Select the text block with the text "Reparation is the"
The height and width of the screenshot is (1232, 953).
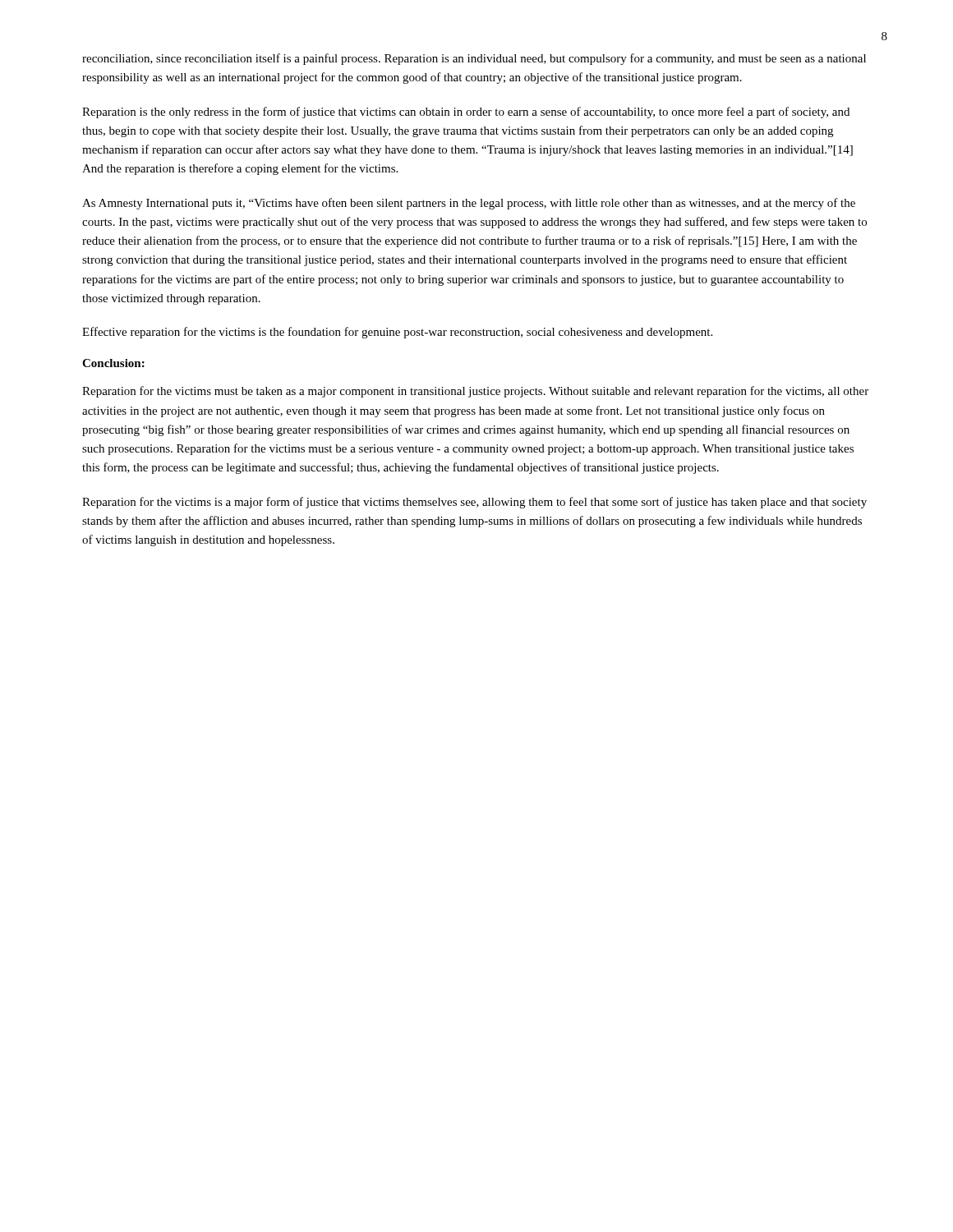[468, 140]
